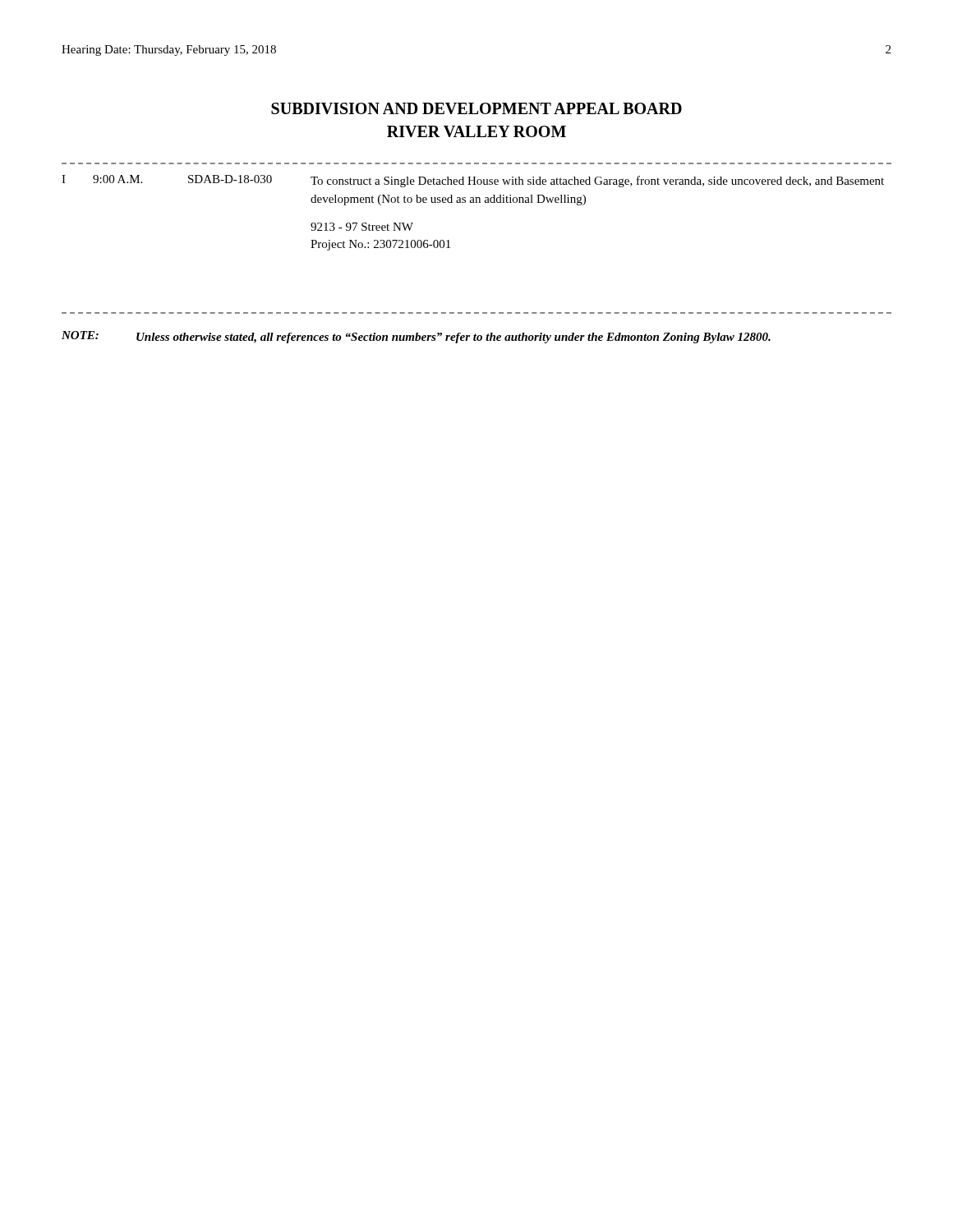Screen dimensions: 1232x953
Task: Locate the text block with the text "NOTE: Unless otherwise stated, all references to"
Action: pos(476,338)
